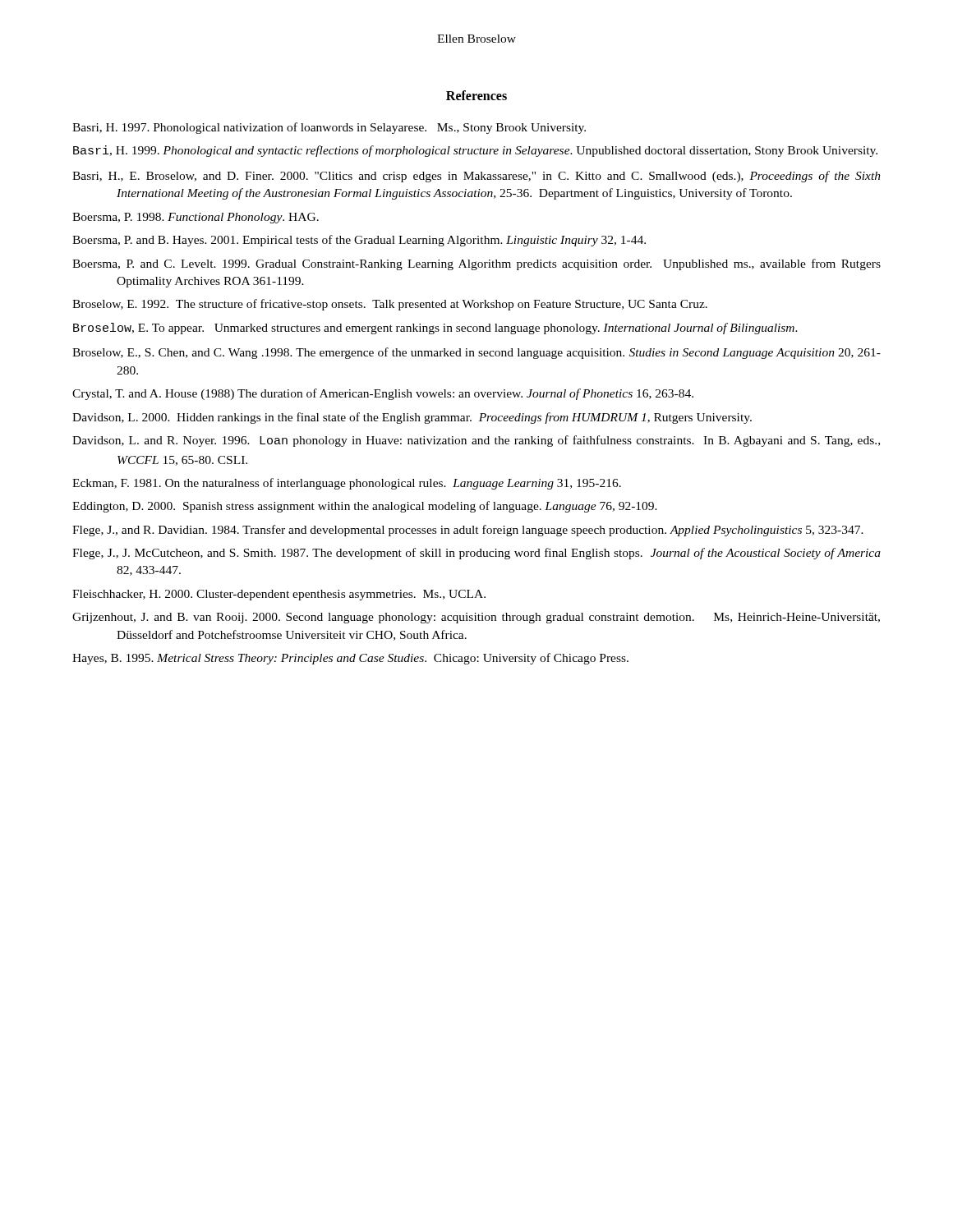Find the block on this page that starts "Flege, J., and R. Davidian."

[x=468, y=529]
